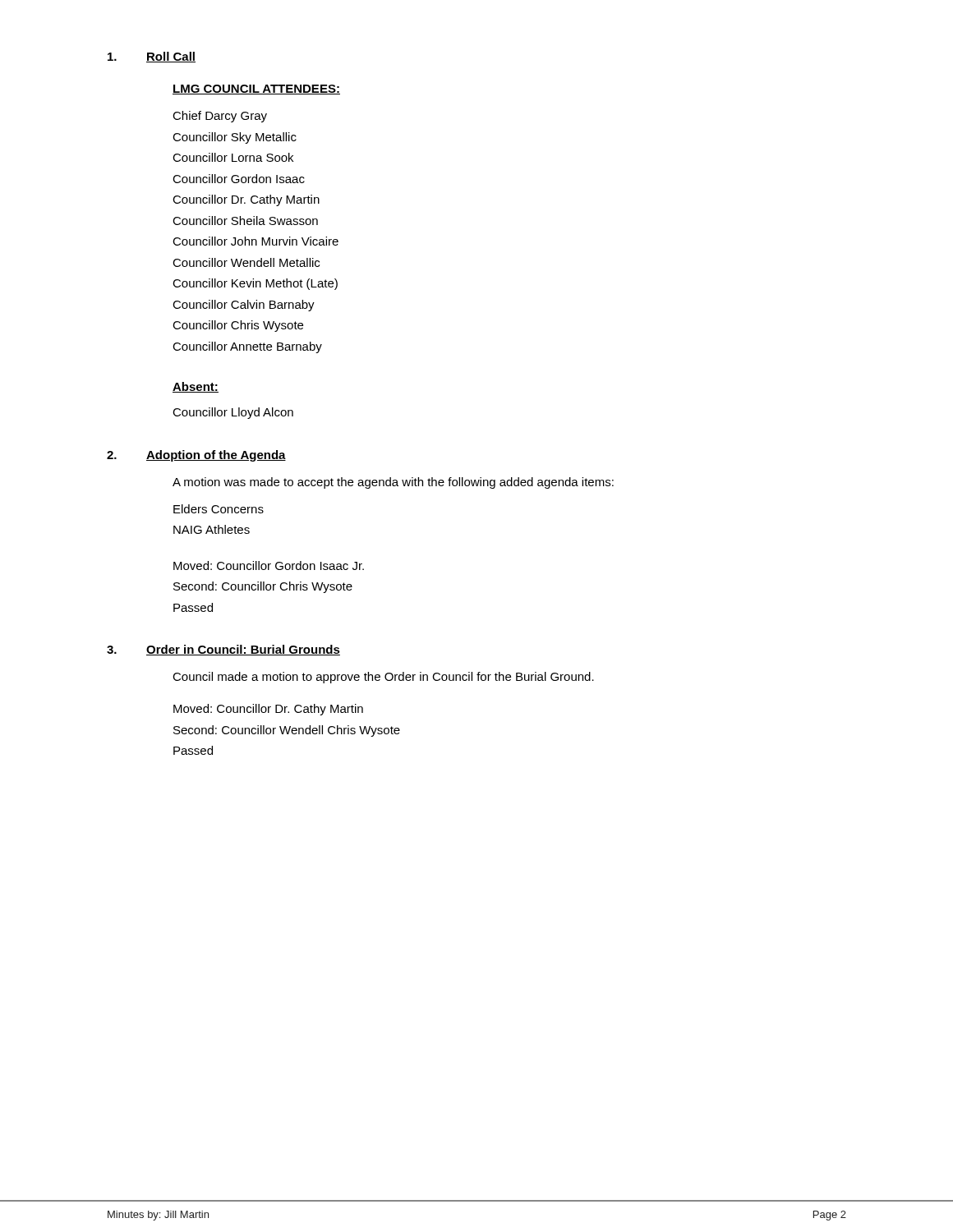Find "Councillor Dr. Cathy Martin" on this page

coord(246,199)
